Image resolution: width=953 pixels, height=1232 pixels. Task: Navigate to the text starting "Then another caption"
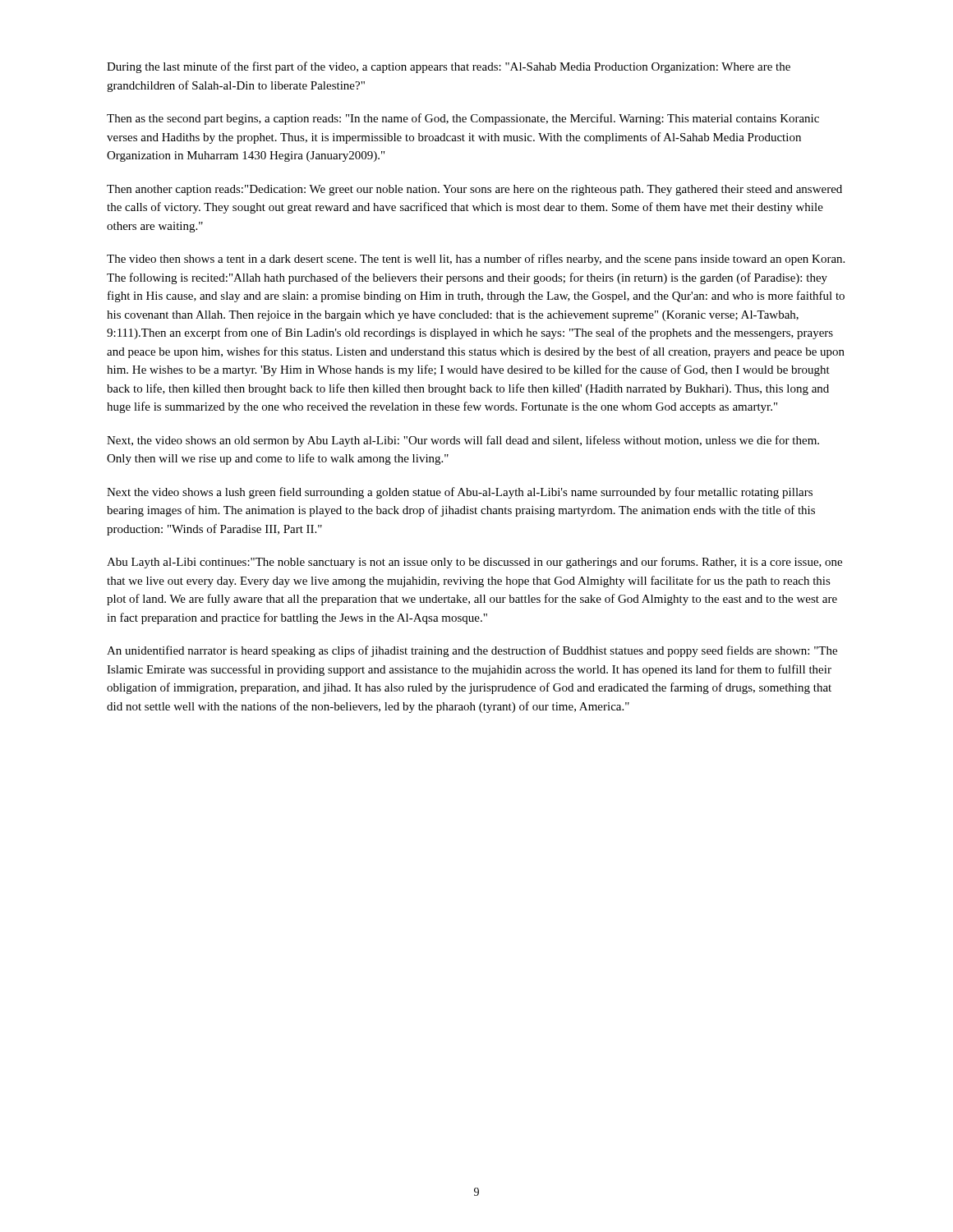click(475, 207)
